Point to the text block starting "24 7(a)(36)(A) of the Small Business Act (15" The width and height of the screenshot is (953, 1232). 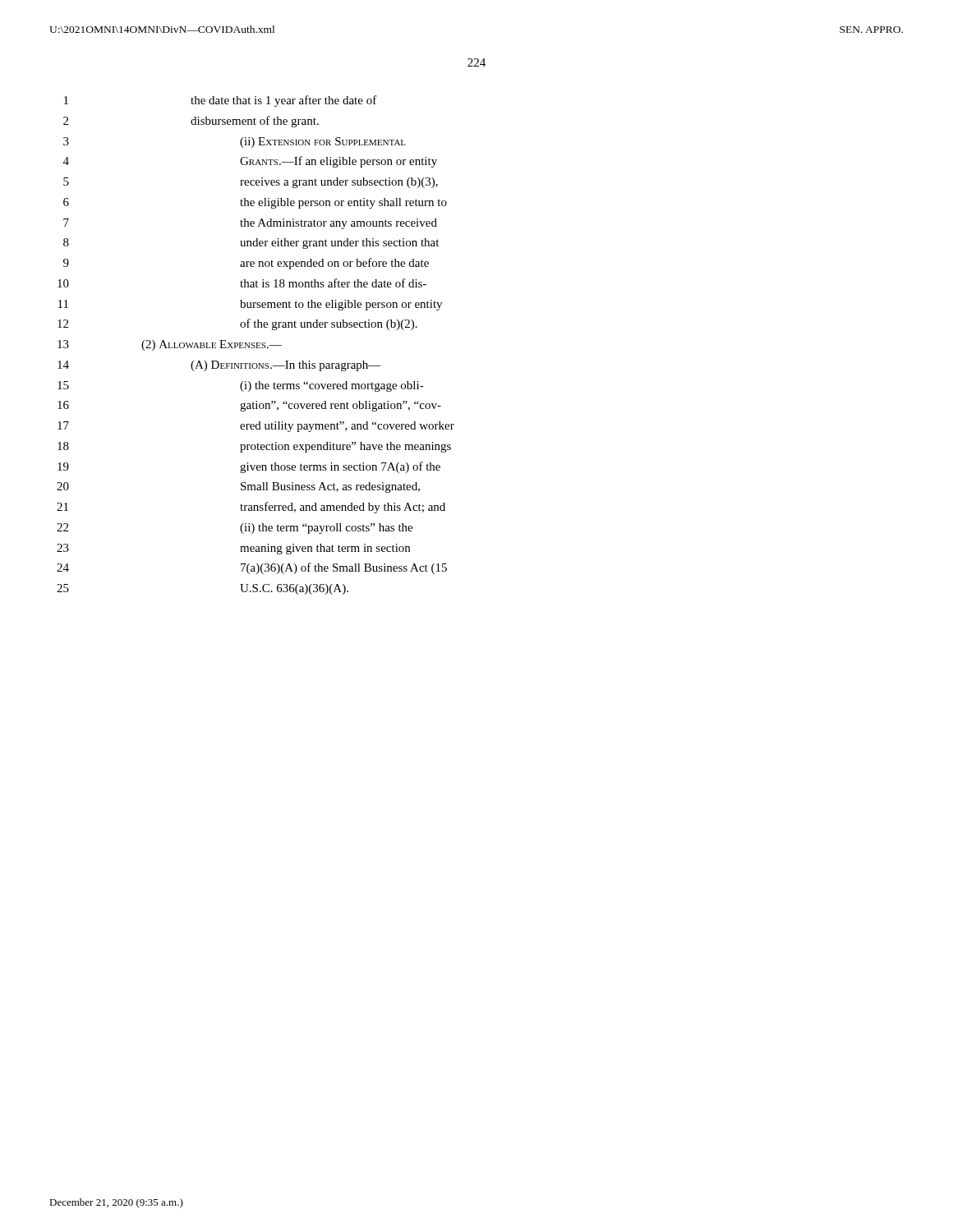coord(252,568)
